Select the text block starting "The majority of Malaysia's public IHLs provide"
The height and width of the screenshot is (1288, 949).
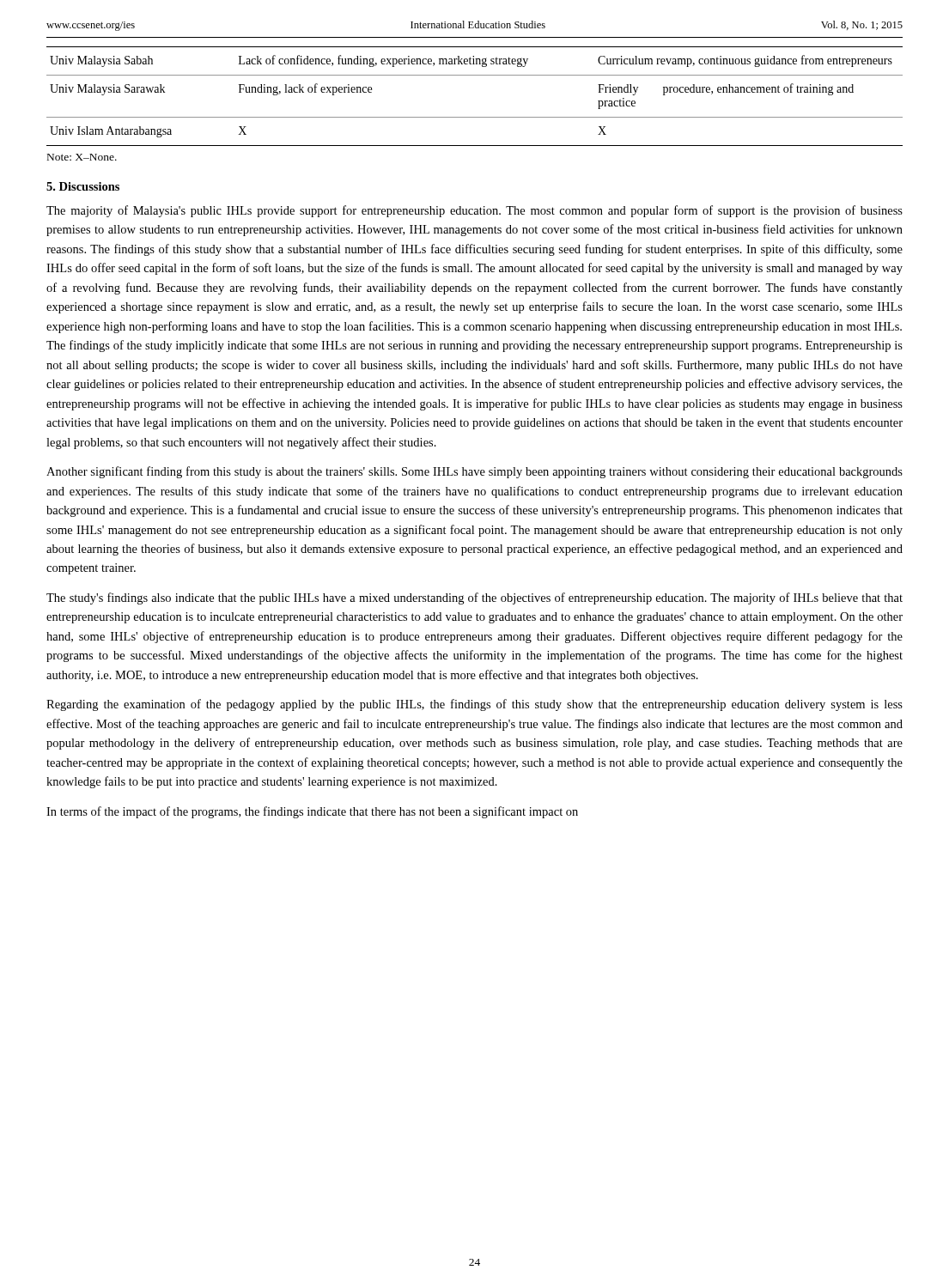(x=474, y=326)
